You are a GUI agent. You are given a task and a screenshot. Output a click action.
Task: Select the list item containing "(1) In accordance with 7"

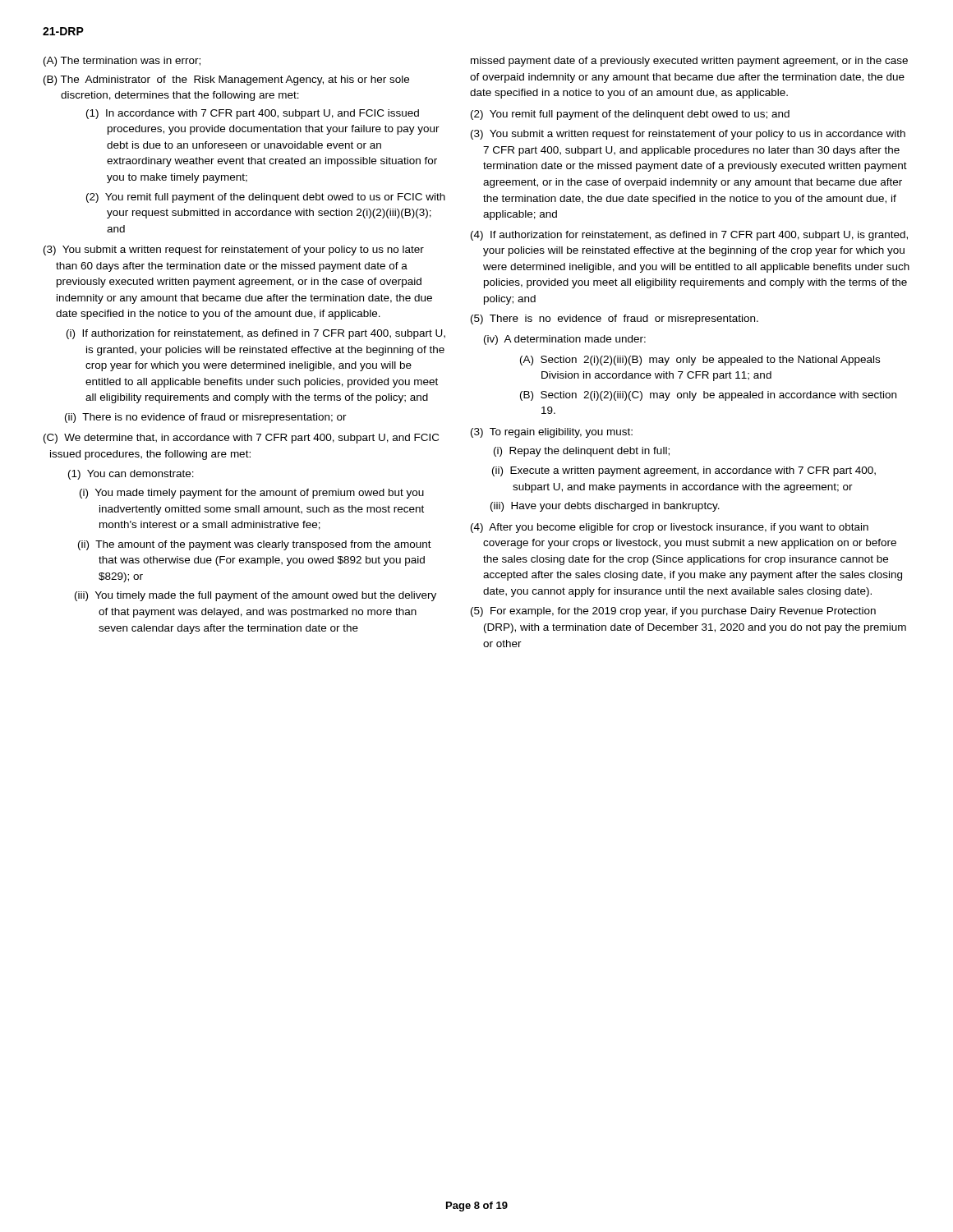tap(266, 145)
